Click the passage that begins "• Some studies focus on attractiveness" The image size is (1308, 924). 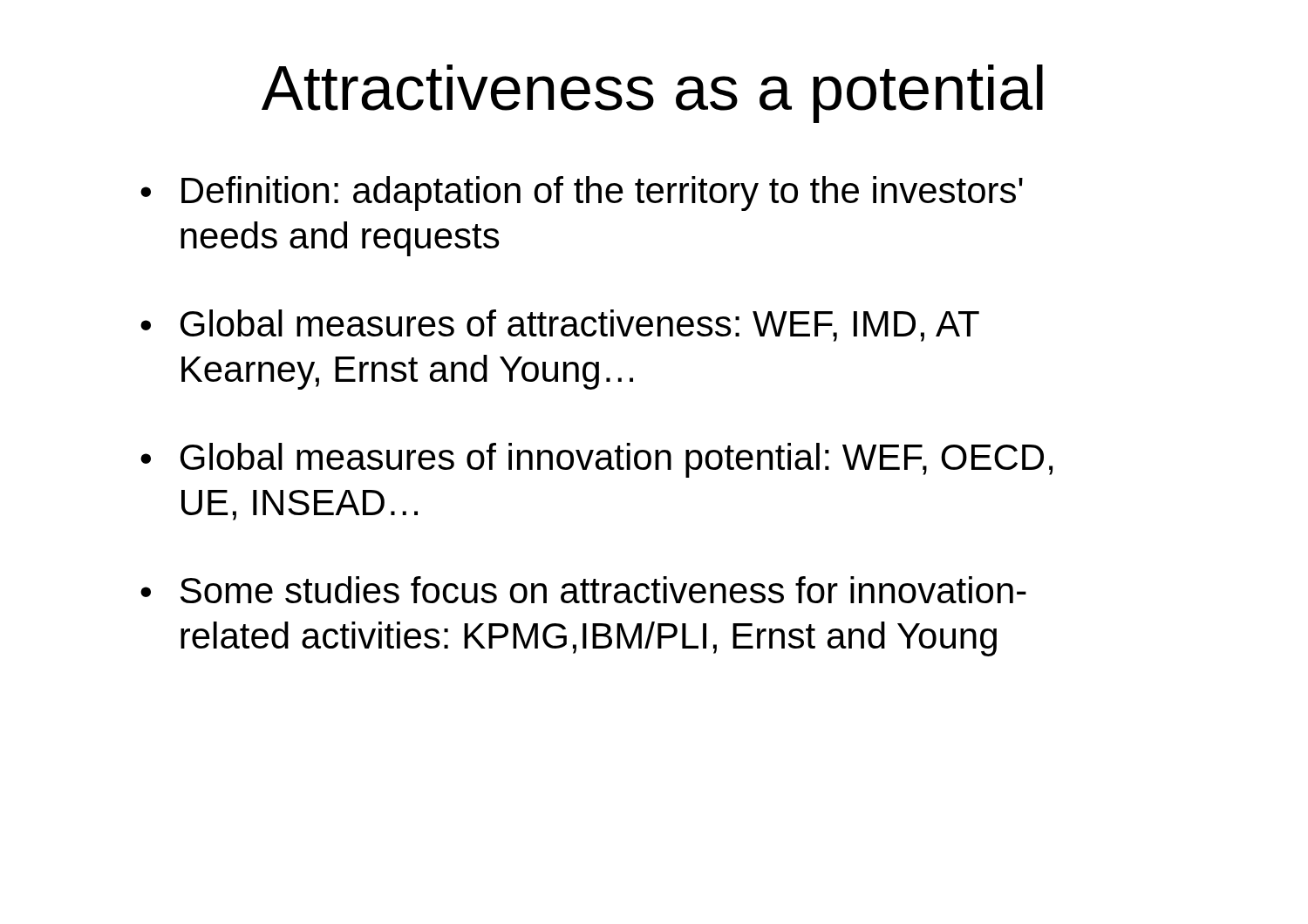[583, 614]
